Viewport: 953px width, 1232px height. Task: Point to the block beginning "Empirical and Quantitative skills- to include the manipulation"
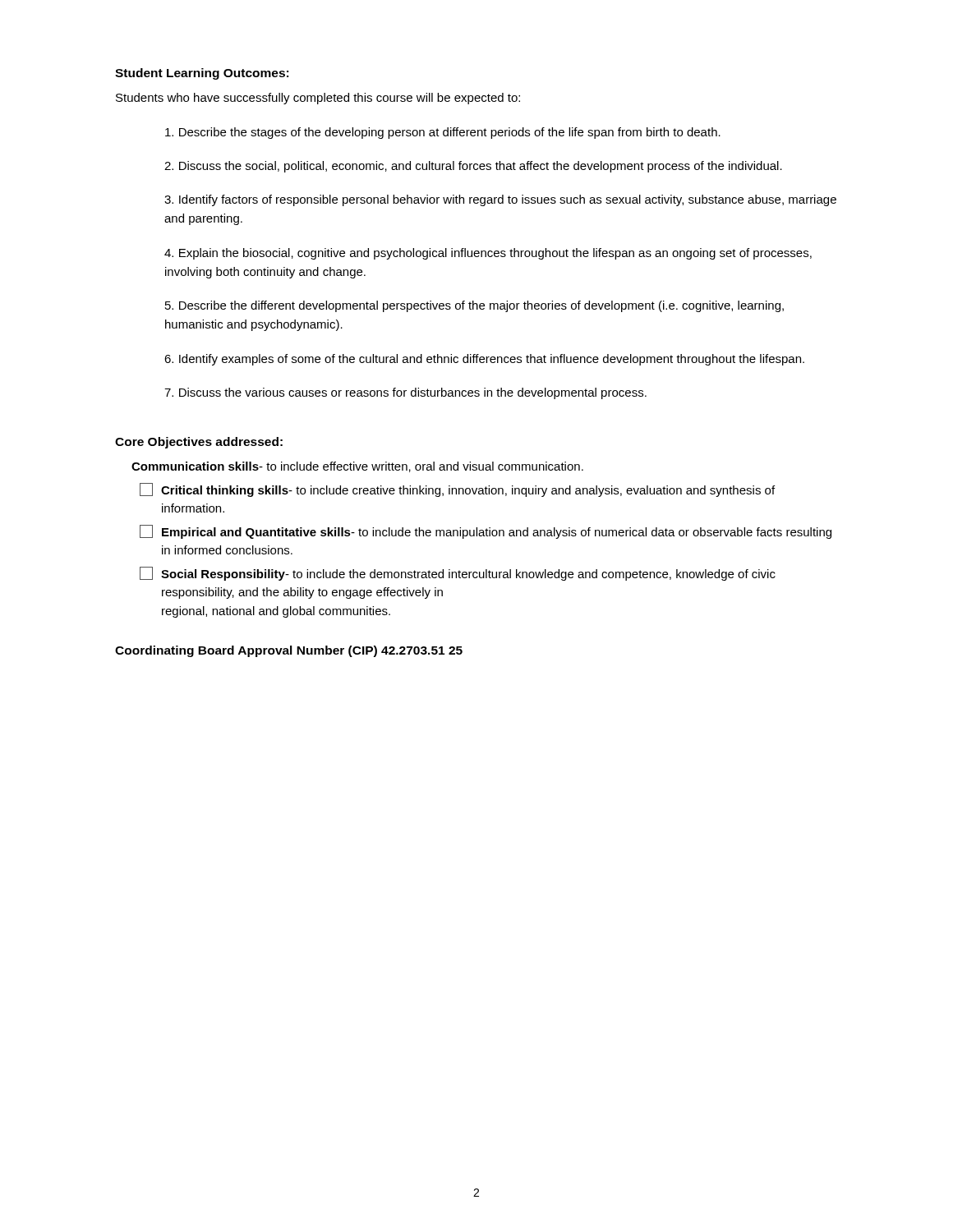[489, 541]
